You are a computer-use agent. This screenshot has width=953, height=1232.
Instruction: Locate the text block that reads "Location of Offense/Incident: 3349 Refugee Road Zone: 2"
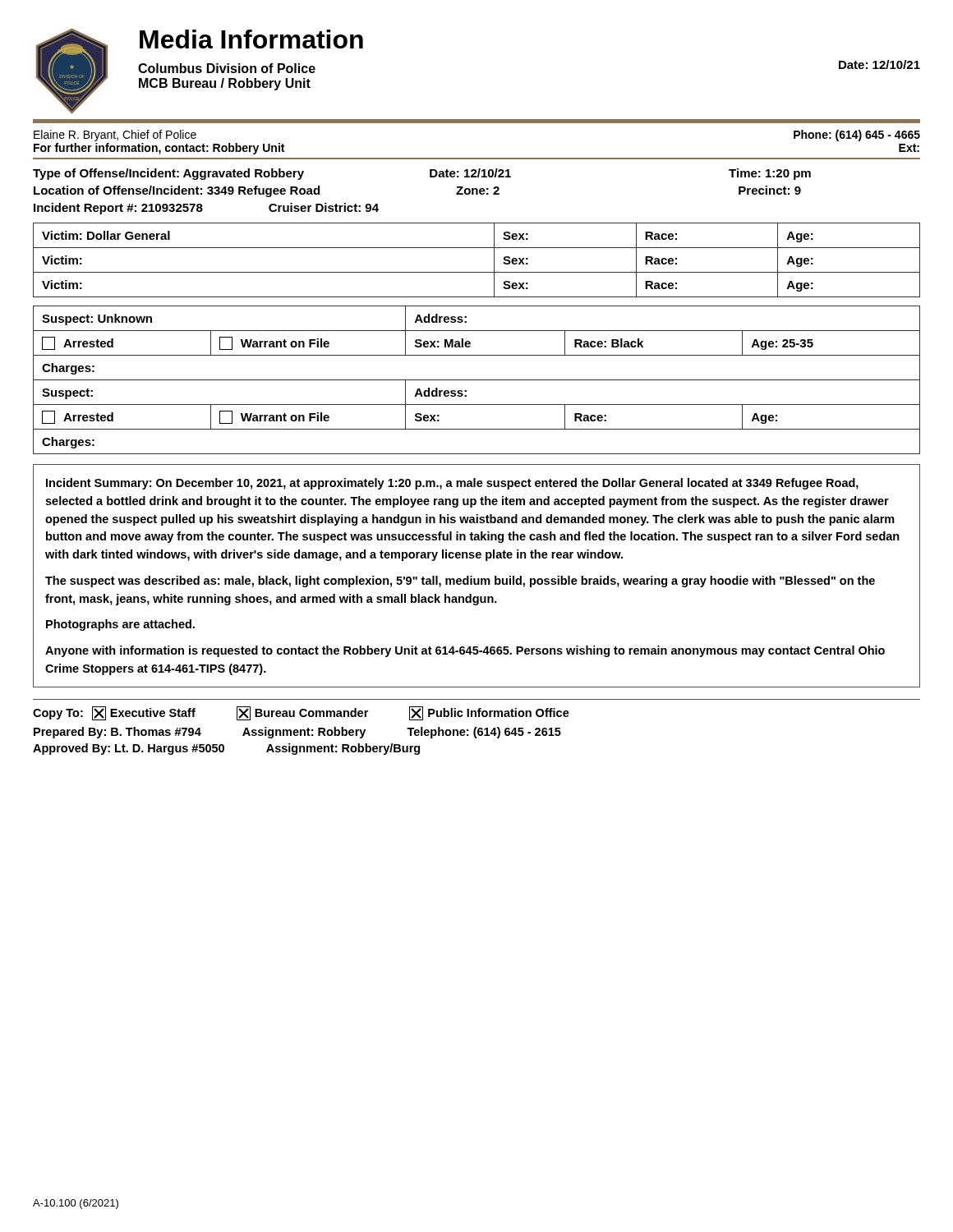476,190
